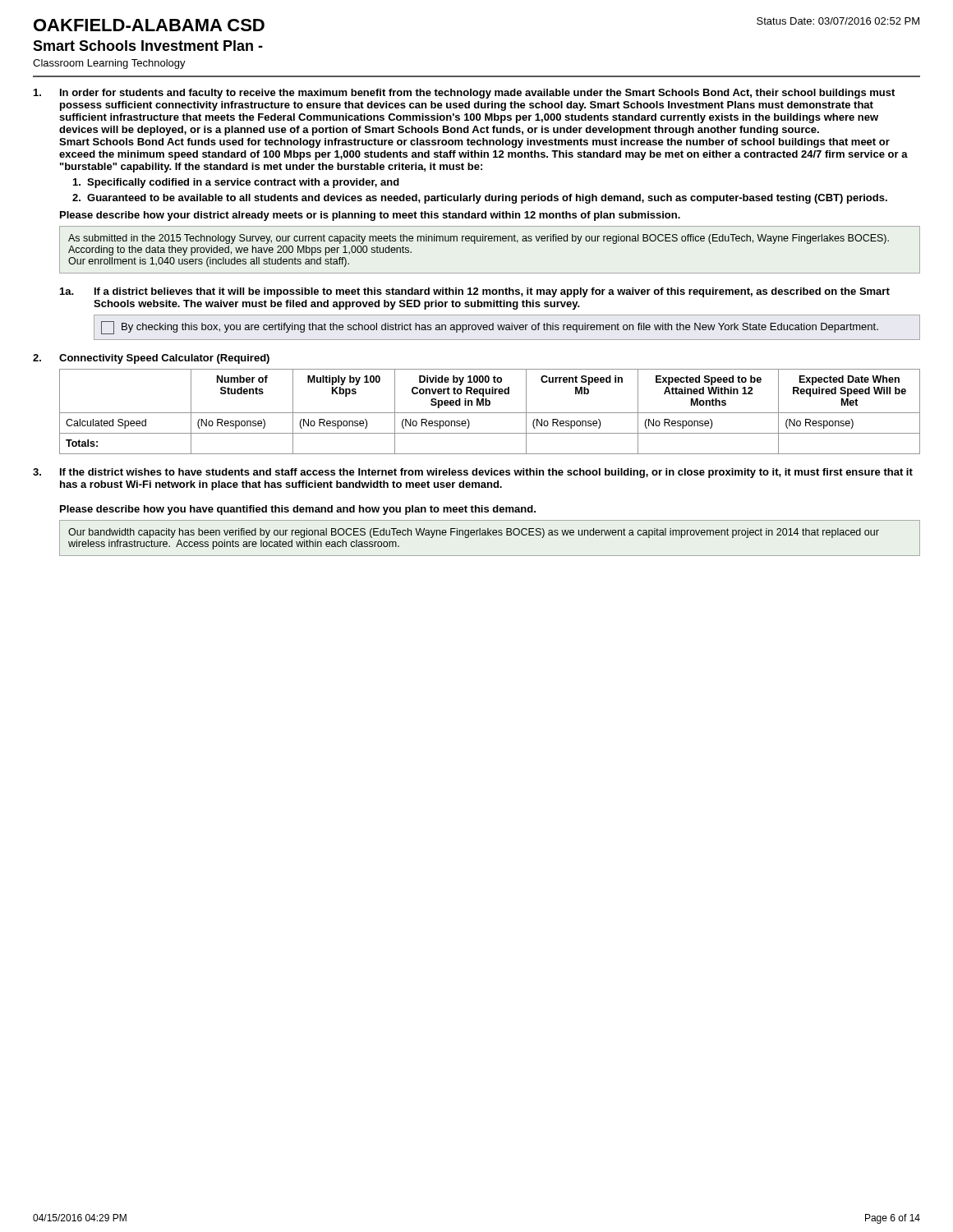This screenshot has width=953, height=1232.
Task: Locate the passage starting "In order for students and faculty to receive"
Action: [x=476, y=154]
